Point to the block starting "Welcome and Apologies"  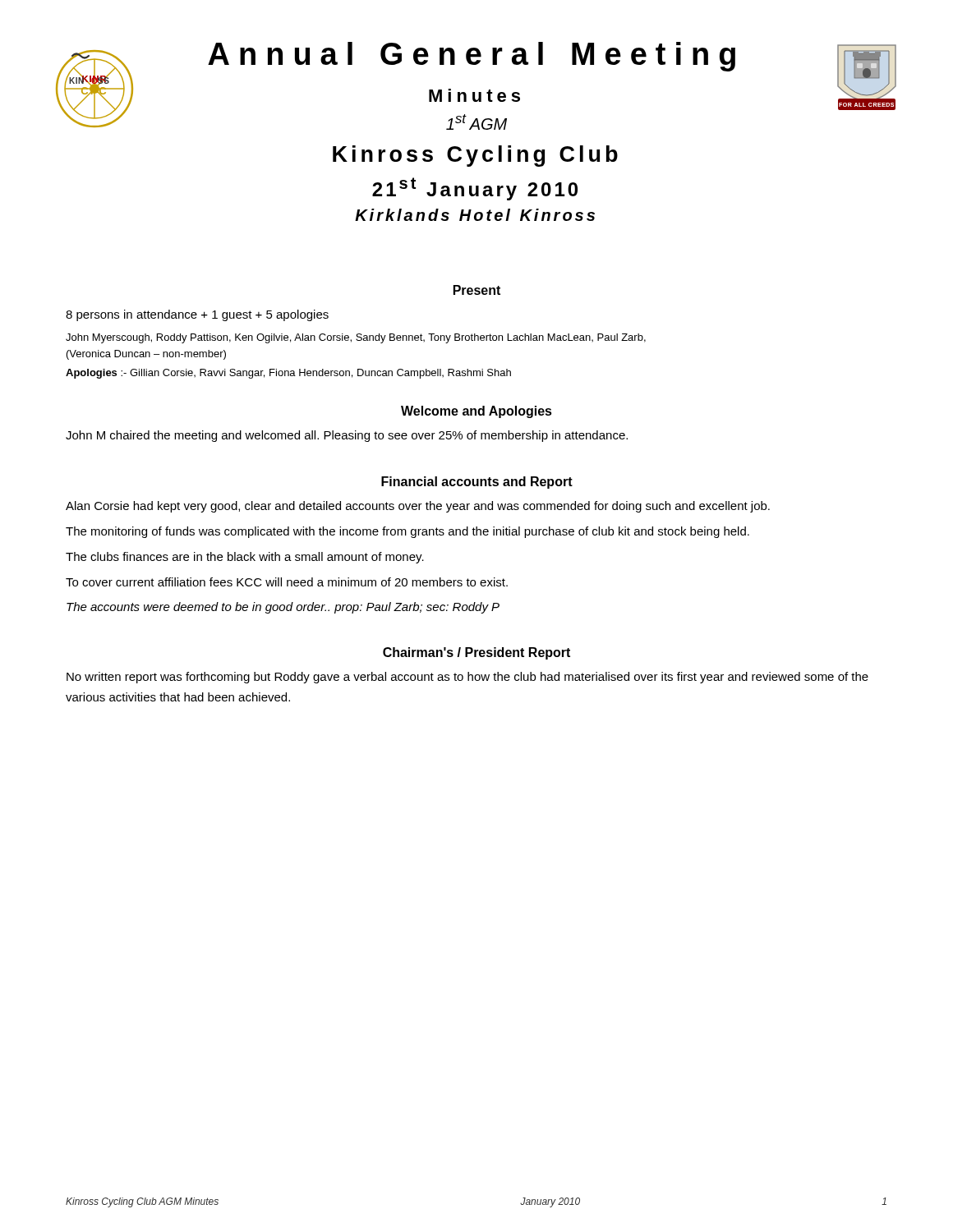476,411
